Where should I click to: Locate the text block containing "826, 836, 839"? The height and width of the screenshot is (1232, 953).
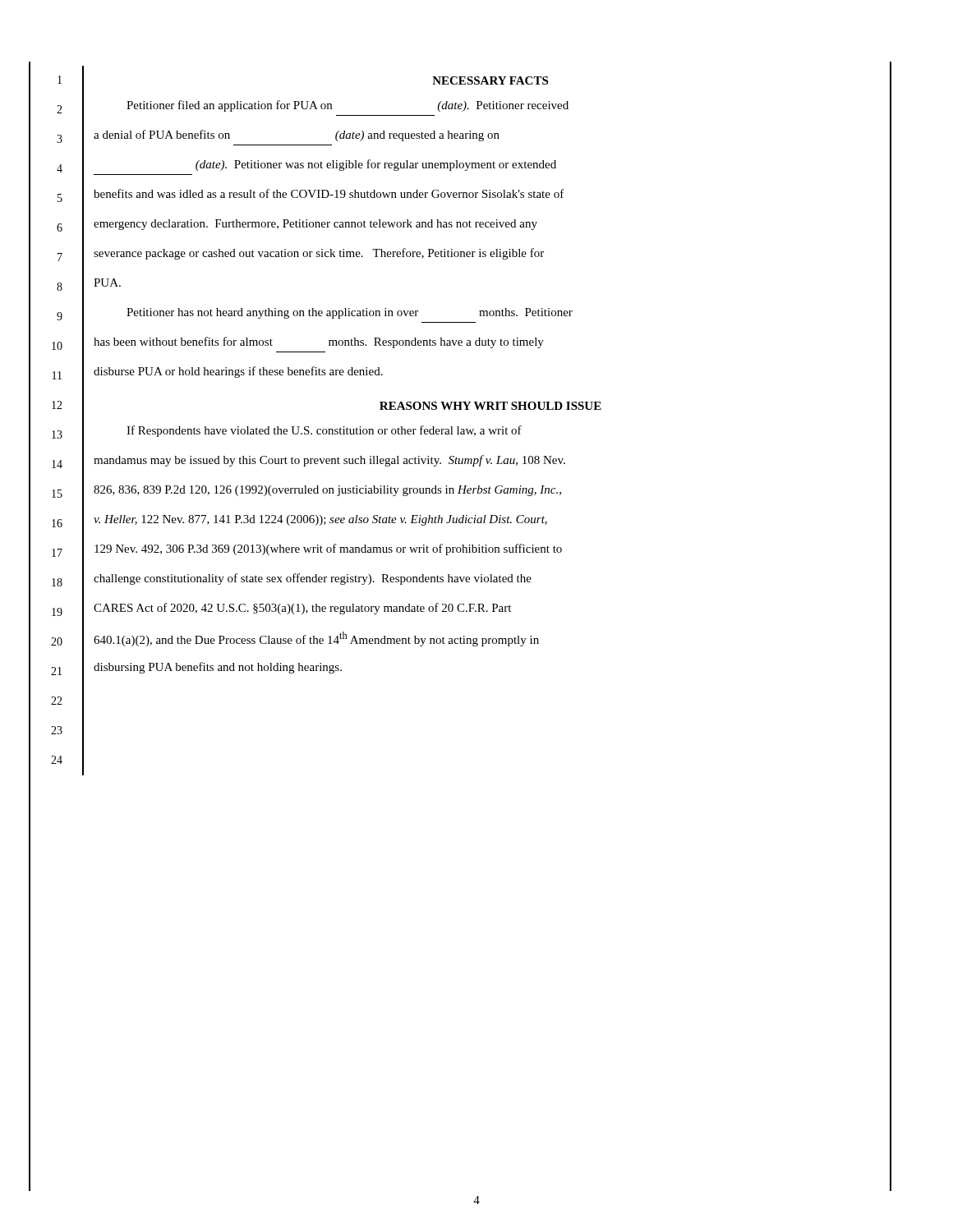point(490,489)
